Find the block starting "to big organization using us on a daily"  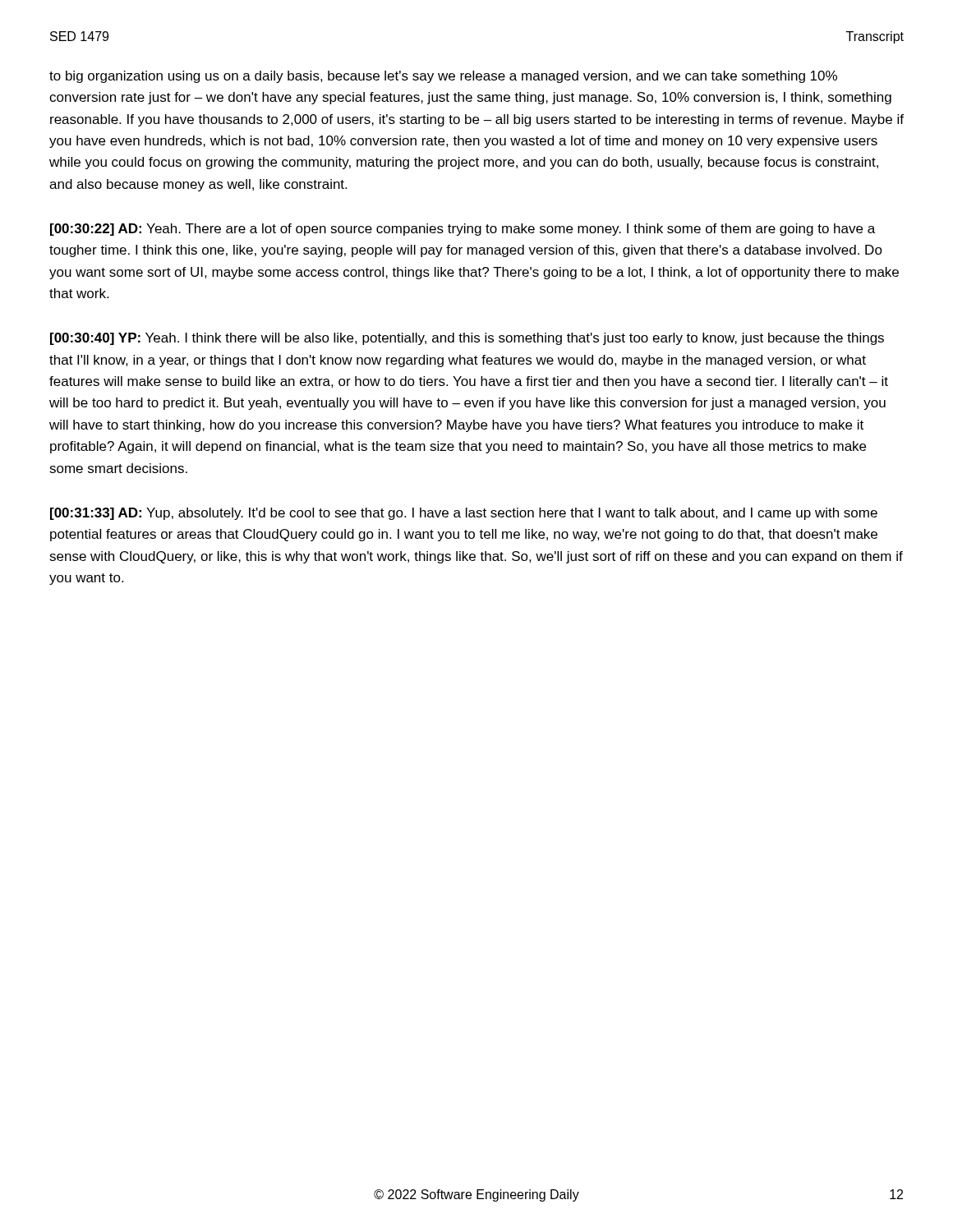(x=476, y=130)
